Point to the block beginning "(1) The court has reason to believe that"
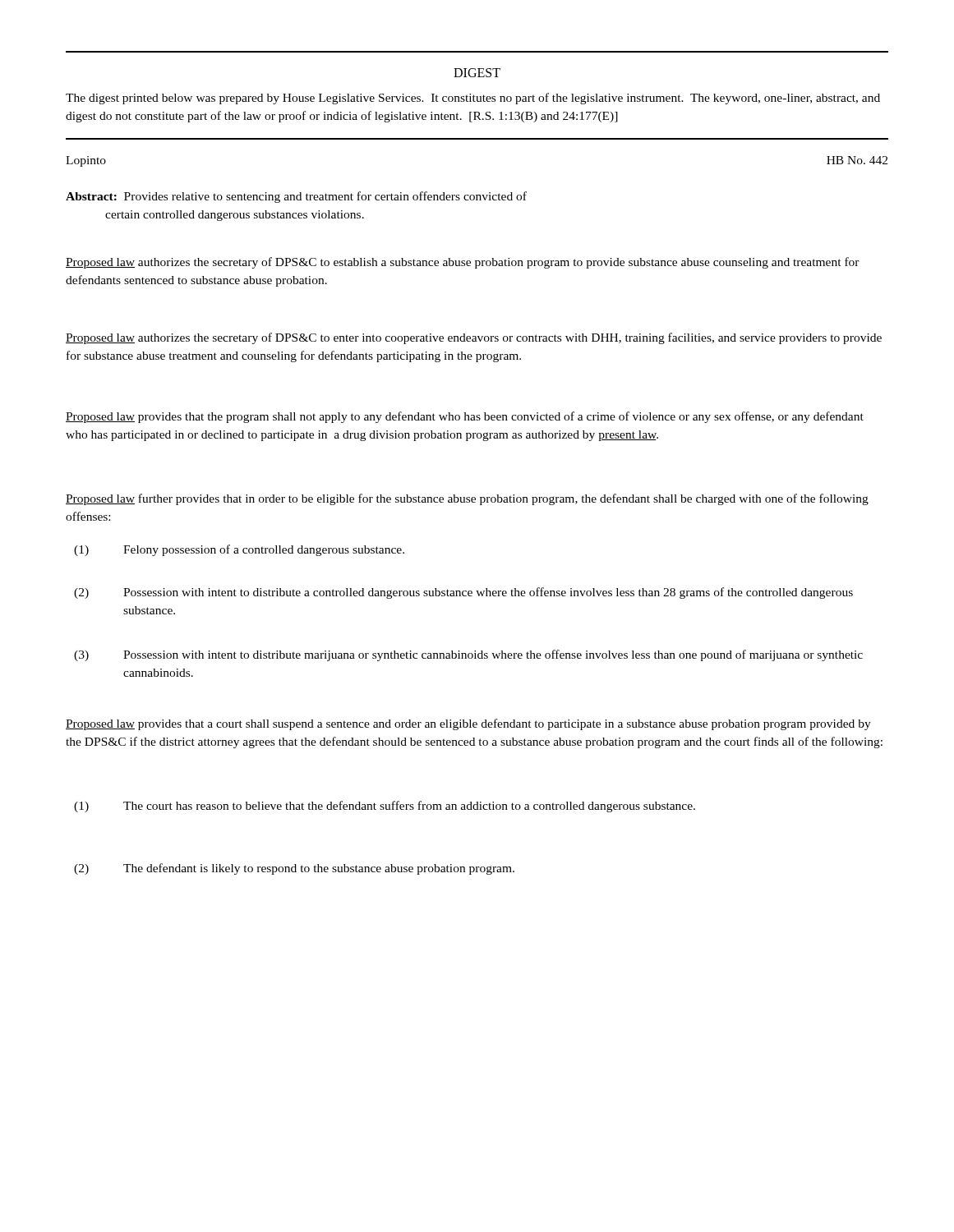 pyautogui.click(x=477, y=806)
